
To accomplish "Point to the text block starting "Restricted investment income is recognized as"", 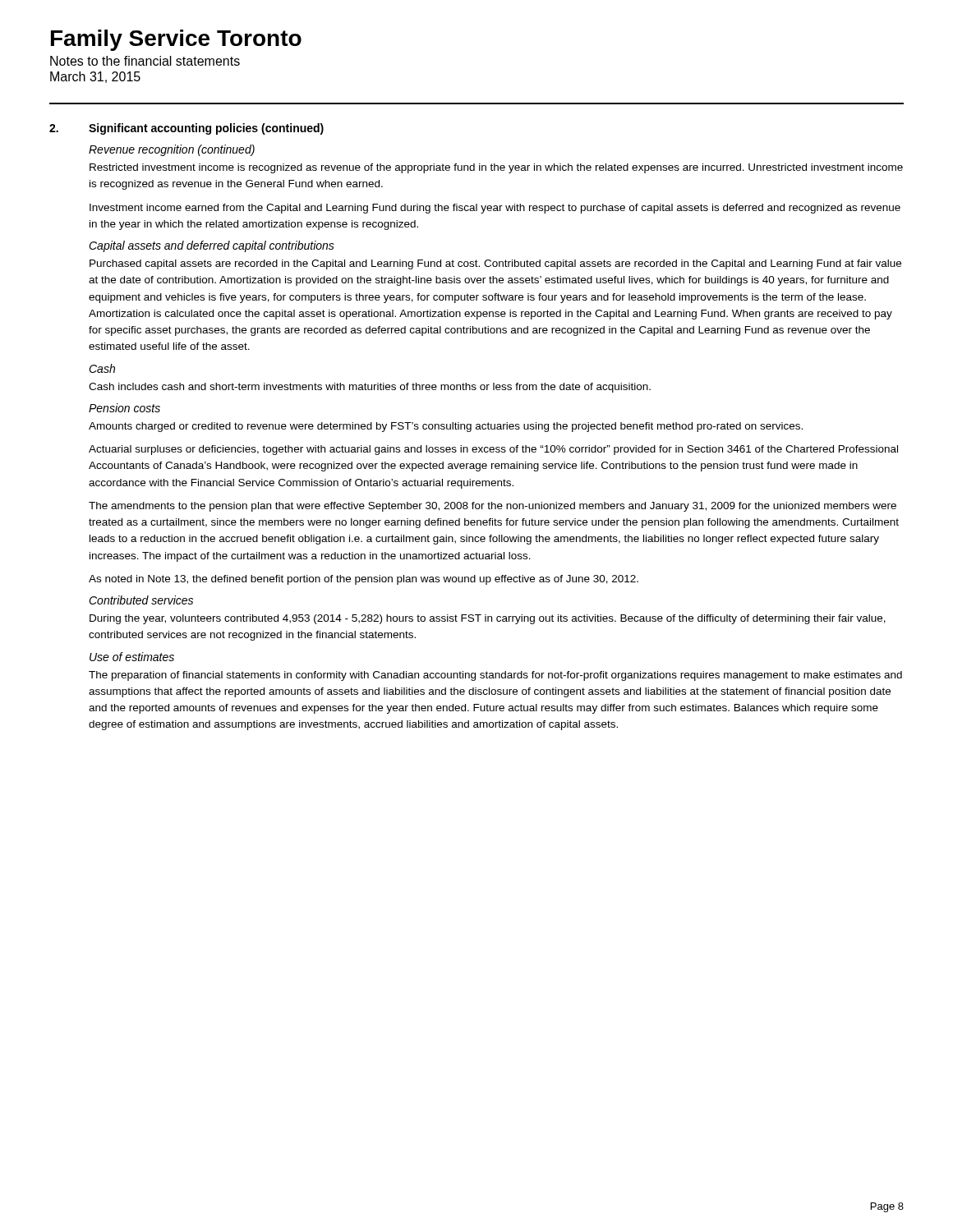I will 496,175.
